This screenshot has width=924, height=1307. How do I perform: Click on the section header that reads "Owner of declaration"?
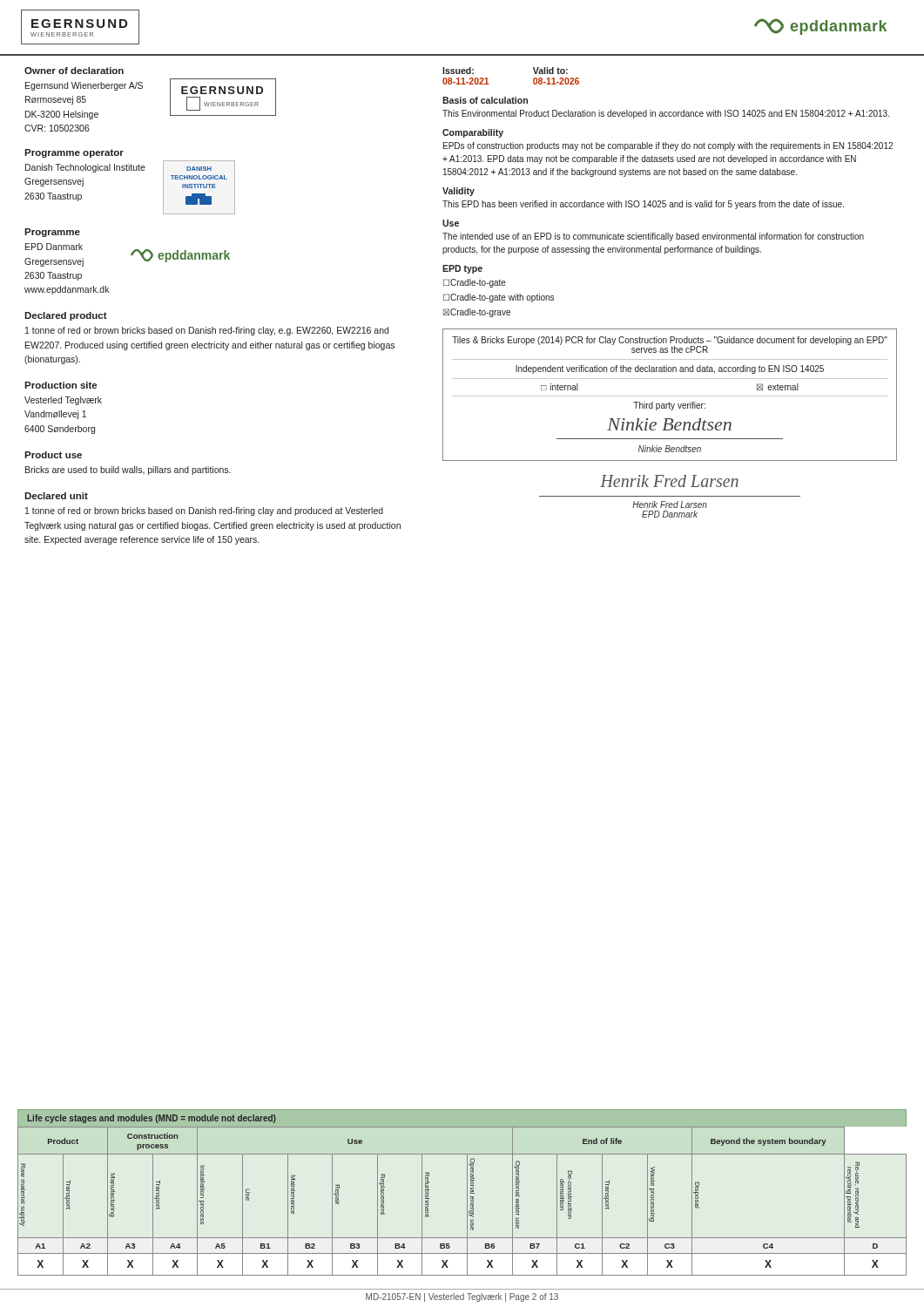[x=74, y=71]
